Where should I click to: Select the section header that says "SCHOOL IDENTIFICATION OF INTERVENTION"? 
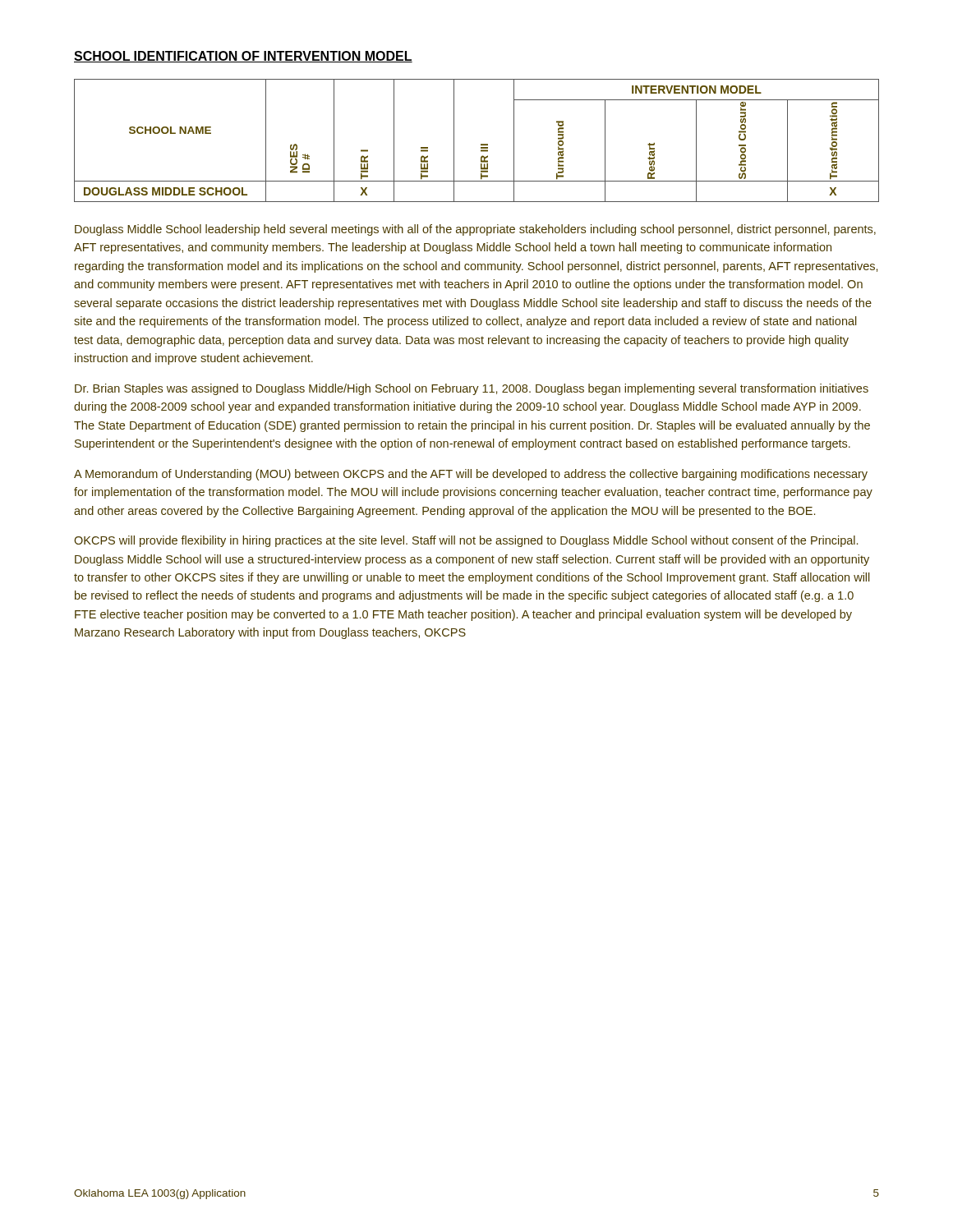tap(243, 56)
